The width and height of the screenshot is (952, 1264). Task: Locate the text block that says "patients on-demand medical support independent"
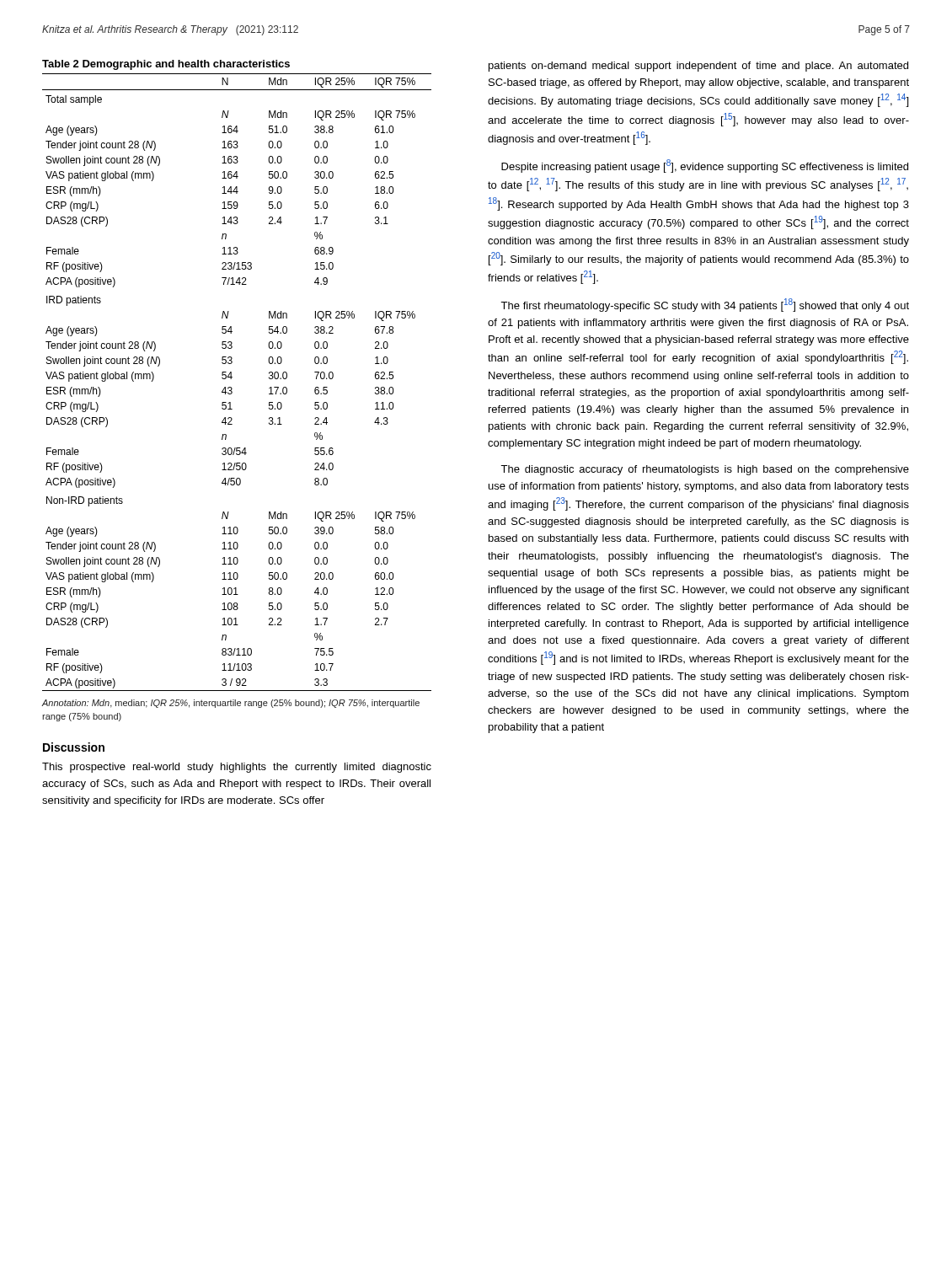coord(698,397)
